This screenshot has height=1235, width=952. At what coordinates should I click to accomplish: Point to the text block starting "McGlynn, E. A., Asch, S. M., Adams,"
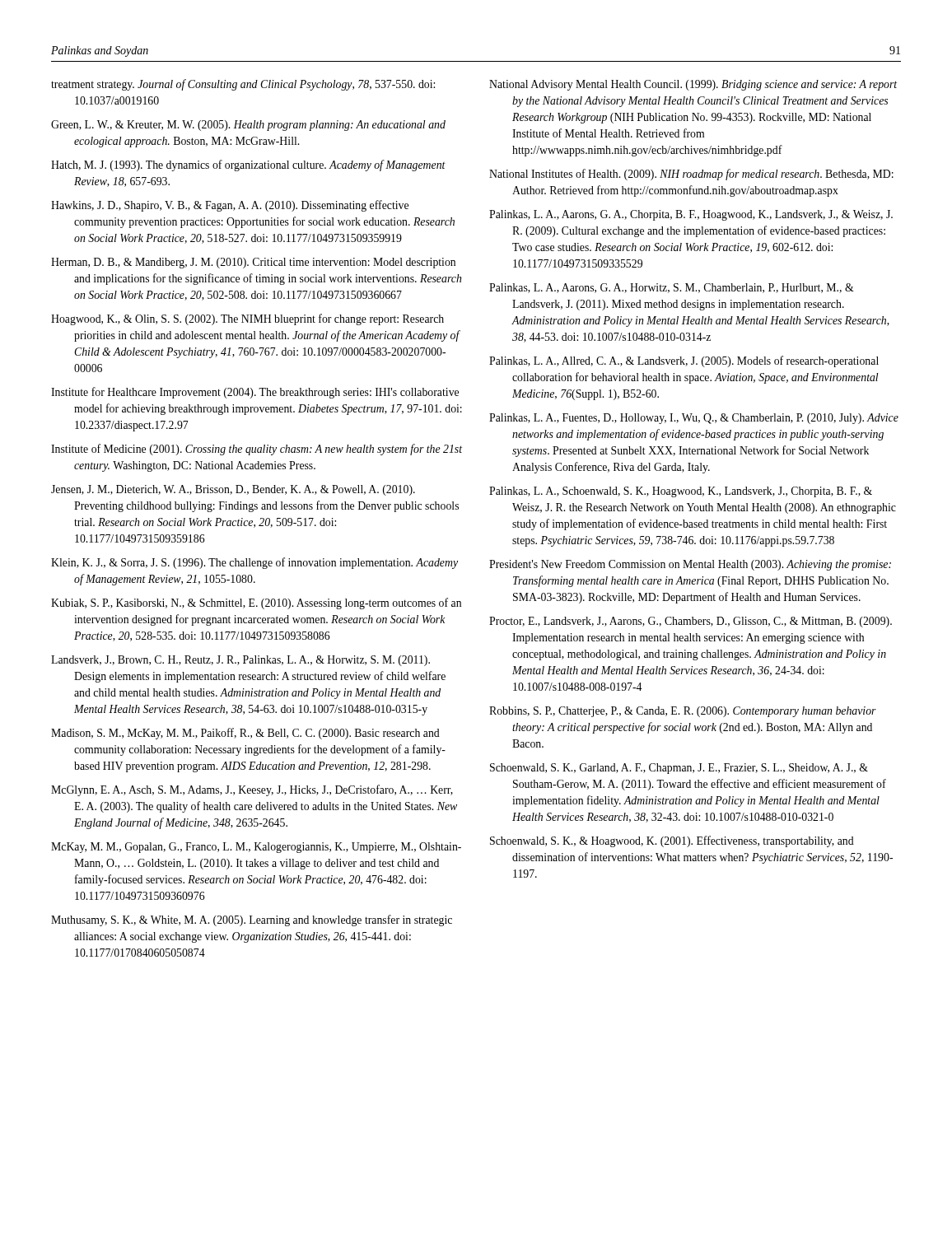(x=254, y=806)
